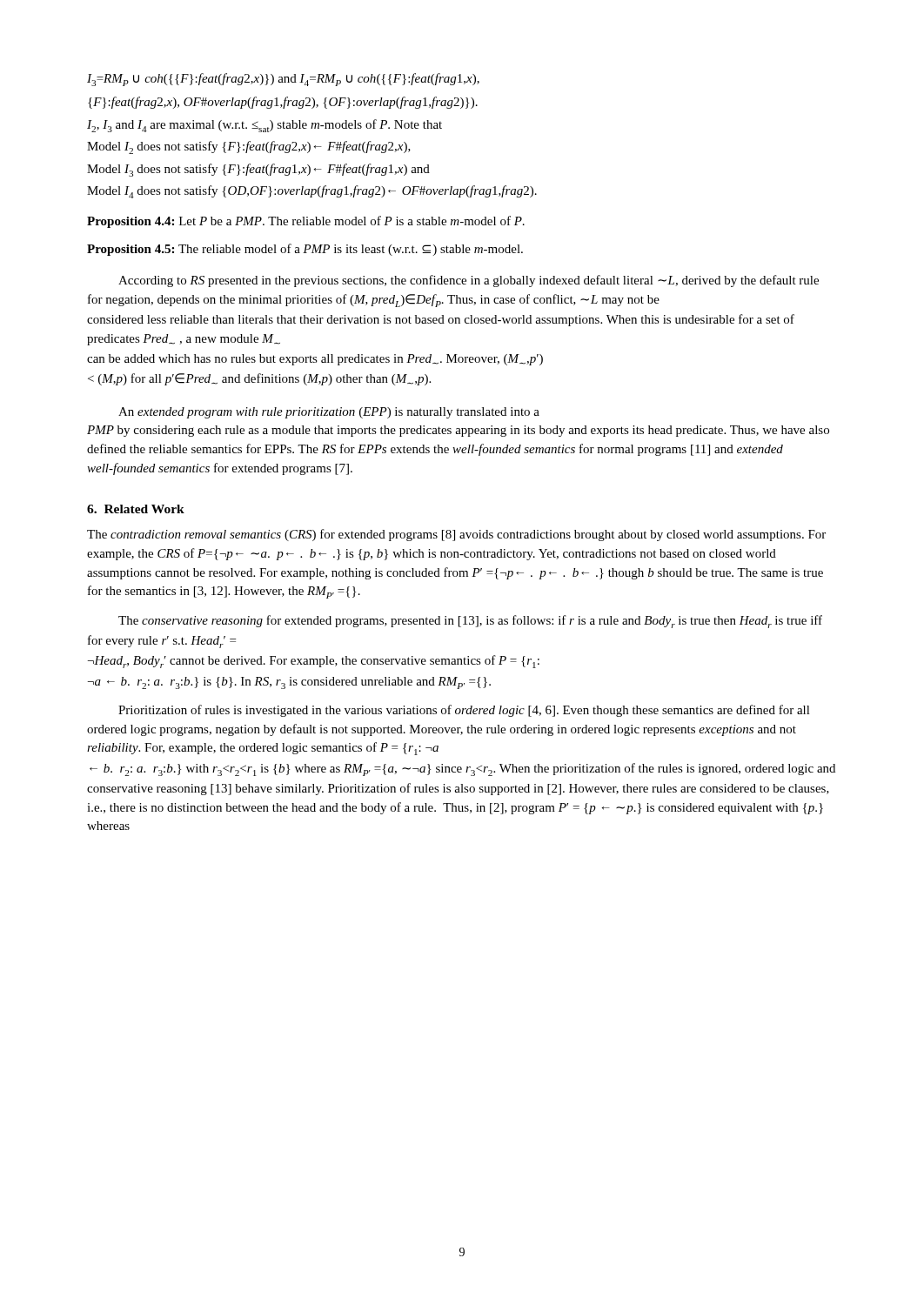924x1305 pixels.
Task: Select the block starting "Prioritization of rules is investigated in"
Action: coord(449,730)
